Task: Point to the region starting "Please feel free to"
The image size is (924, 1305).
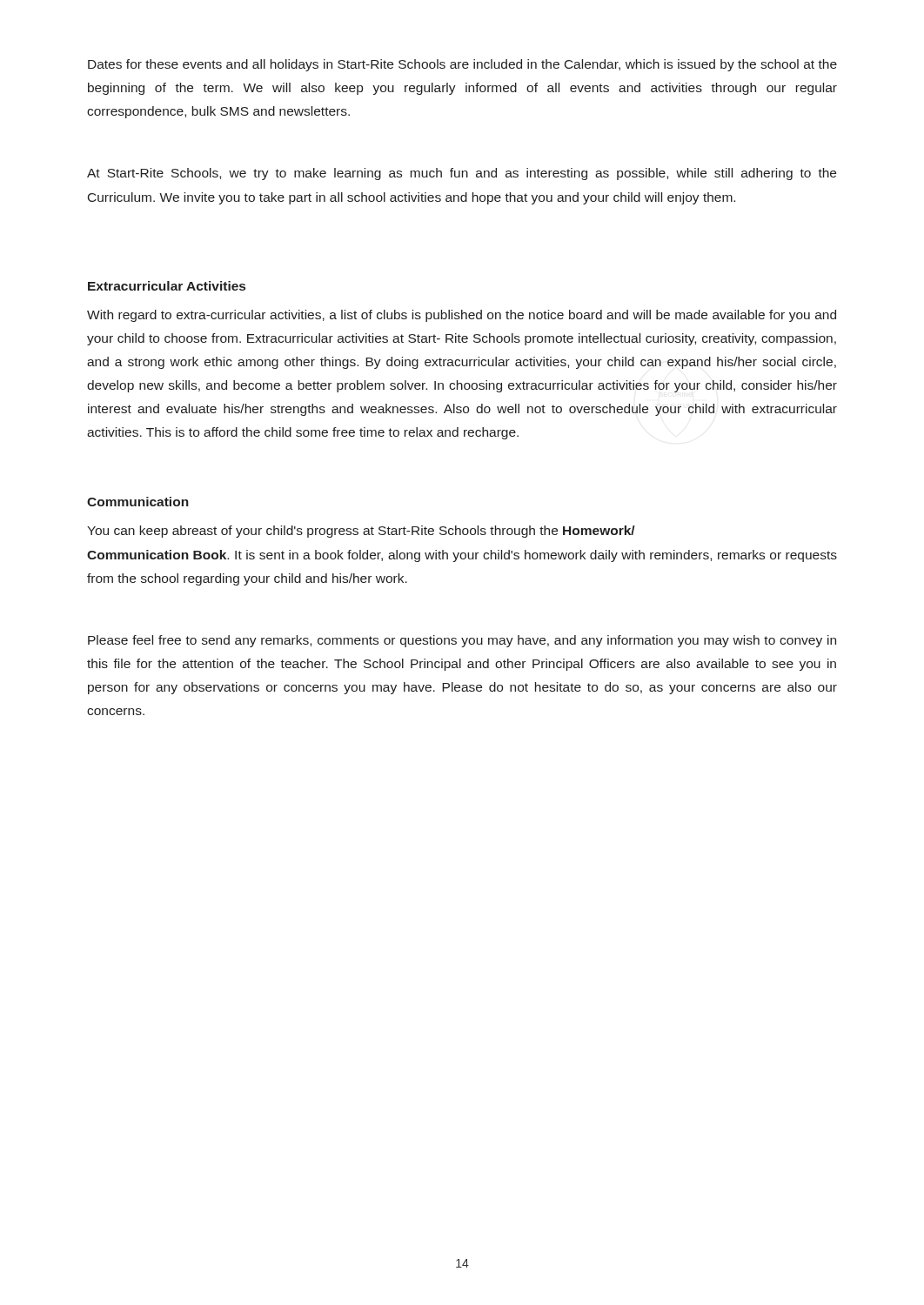Action: [462, 675]
